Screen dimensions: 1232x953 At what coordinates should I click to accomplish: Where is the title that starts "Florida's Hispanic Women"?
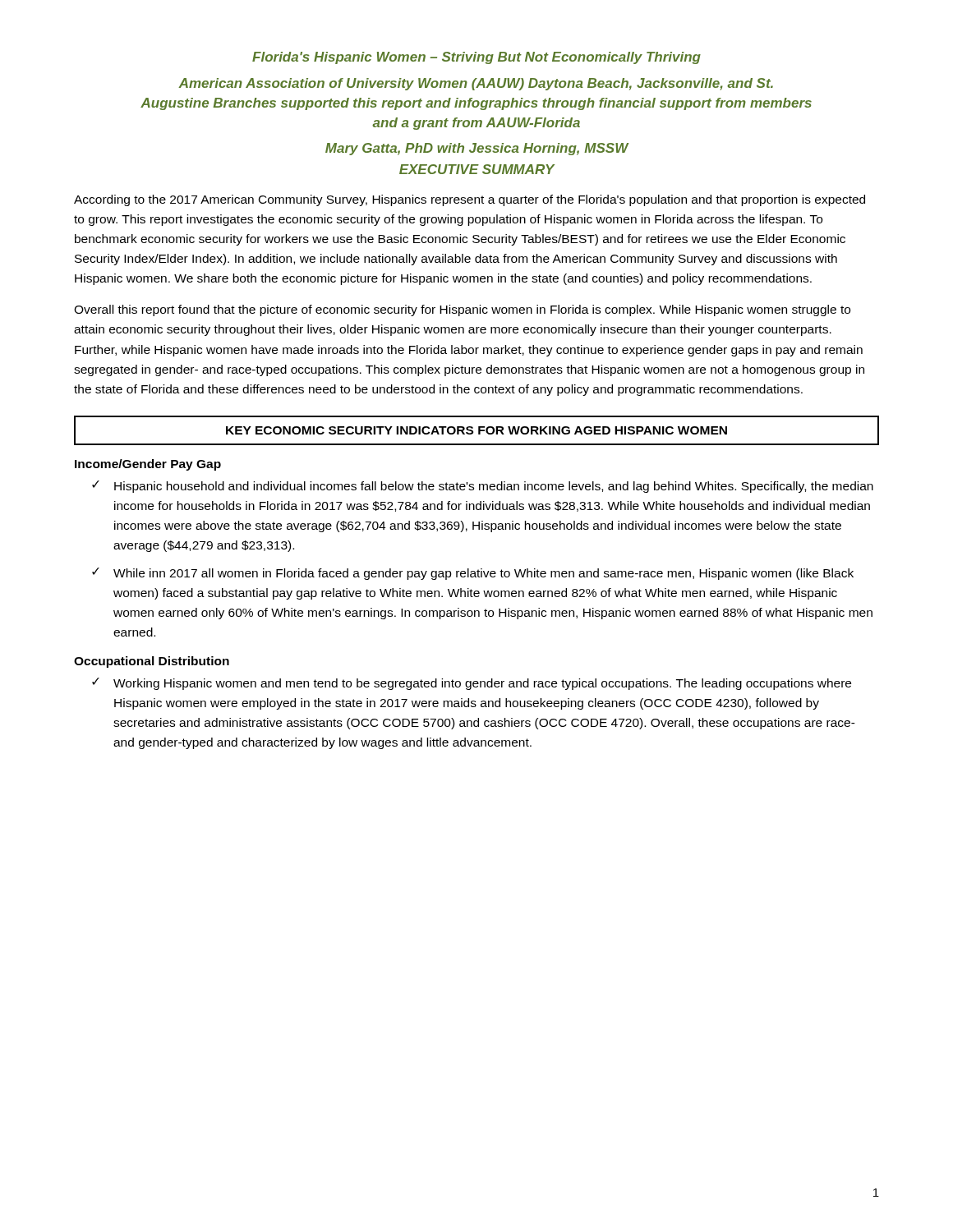point(476,57)
